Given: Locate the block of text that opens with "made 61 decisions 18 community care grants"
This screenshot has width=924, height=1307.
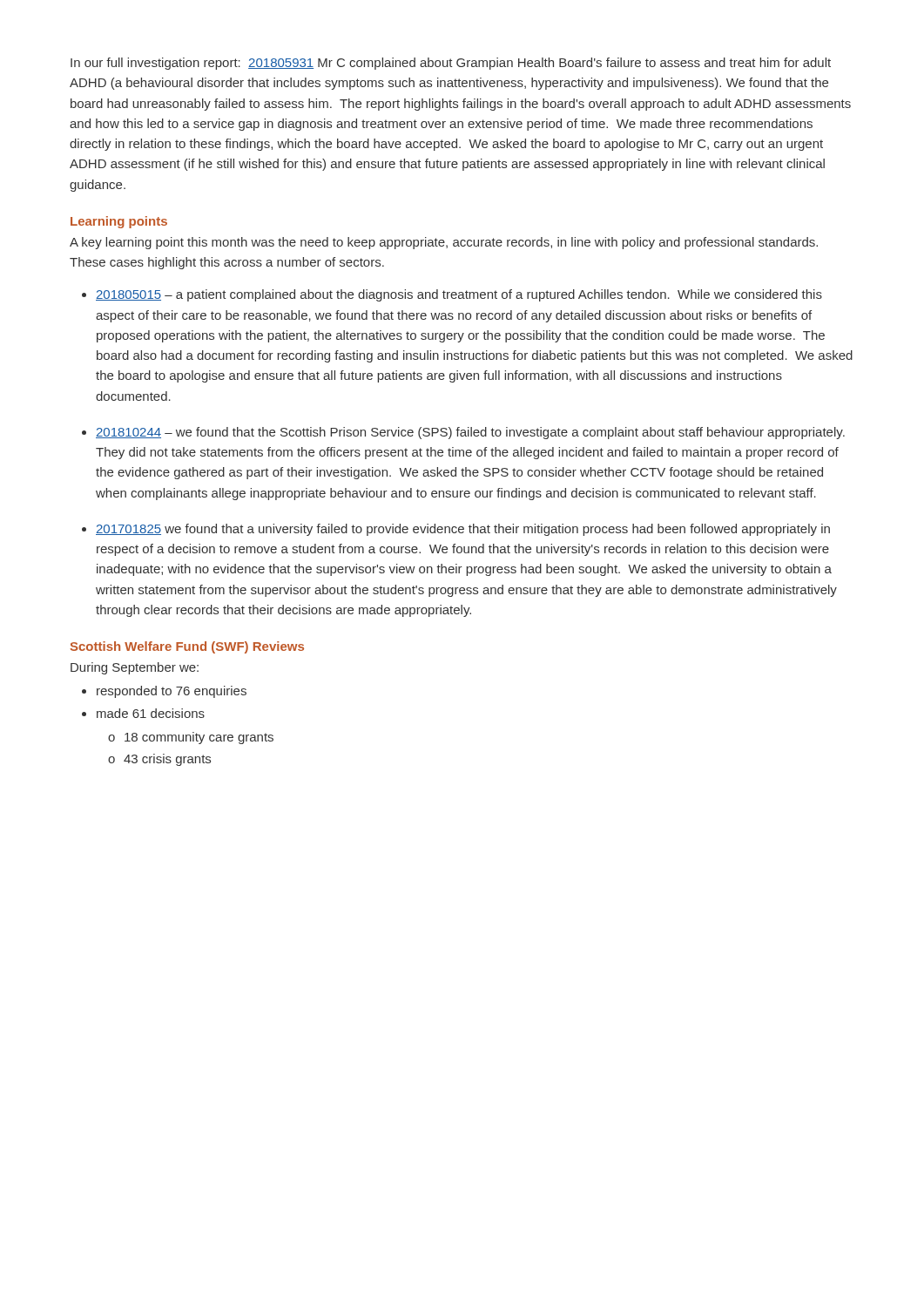Looking at the screenshot, I should coord(151,713).
